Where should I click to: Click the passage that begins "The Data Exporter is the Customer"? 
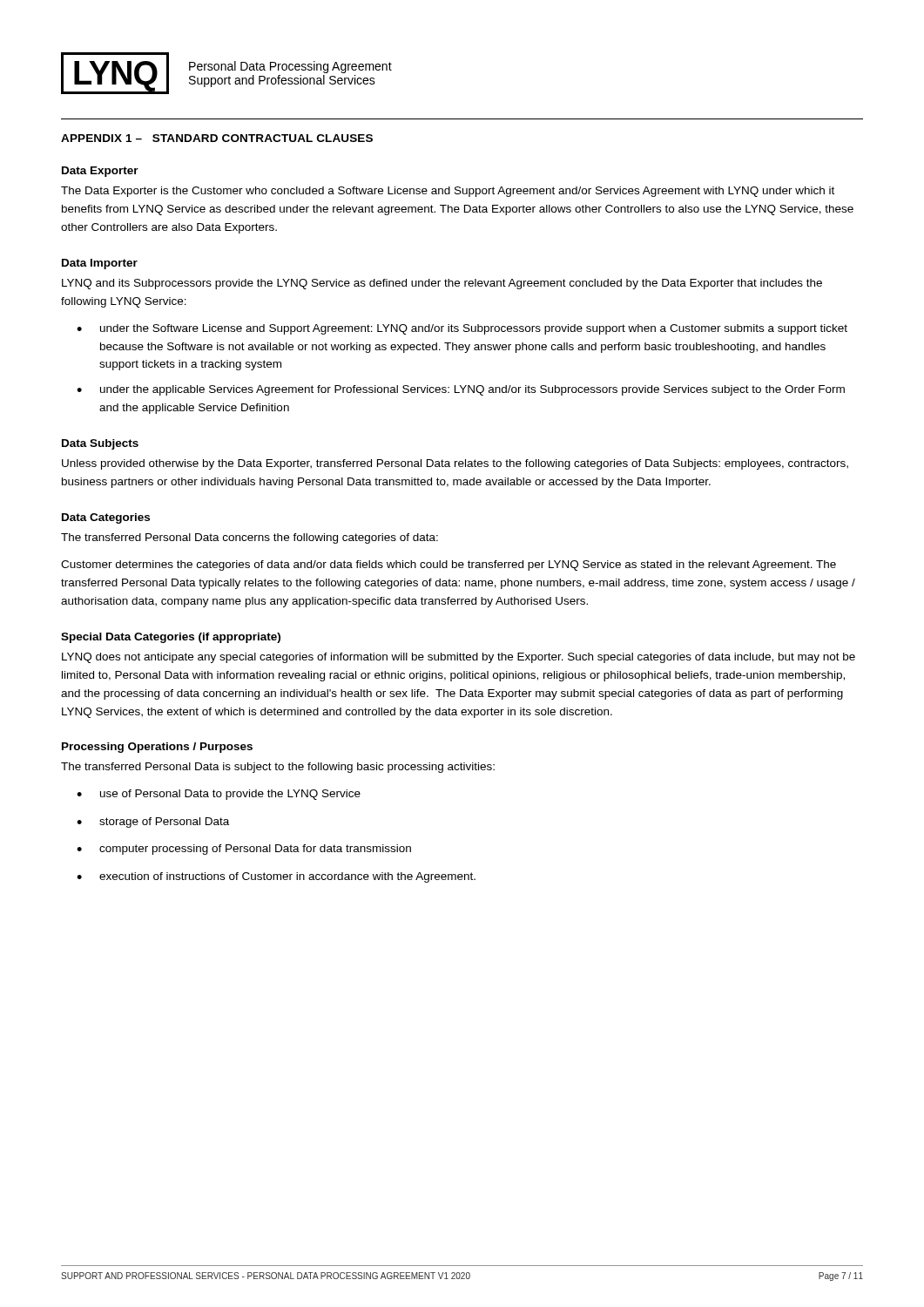tap(457, 209)
